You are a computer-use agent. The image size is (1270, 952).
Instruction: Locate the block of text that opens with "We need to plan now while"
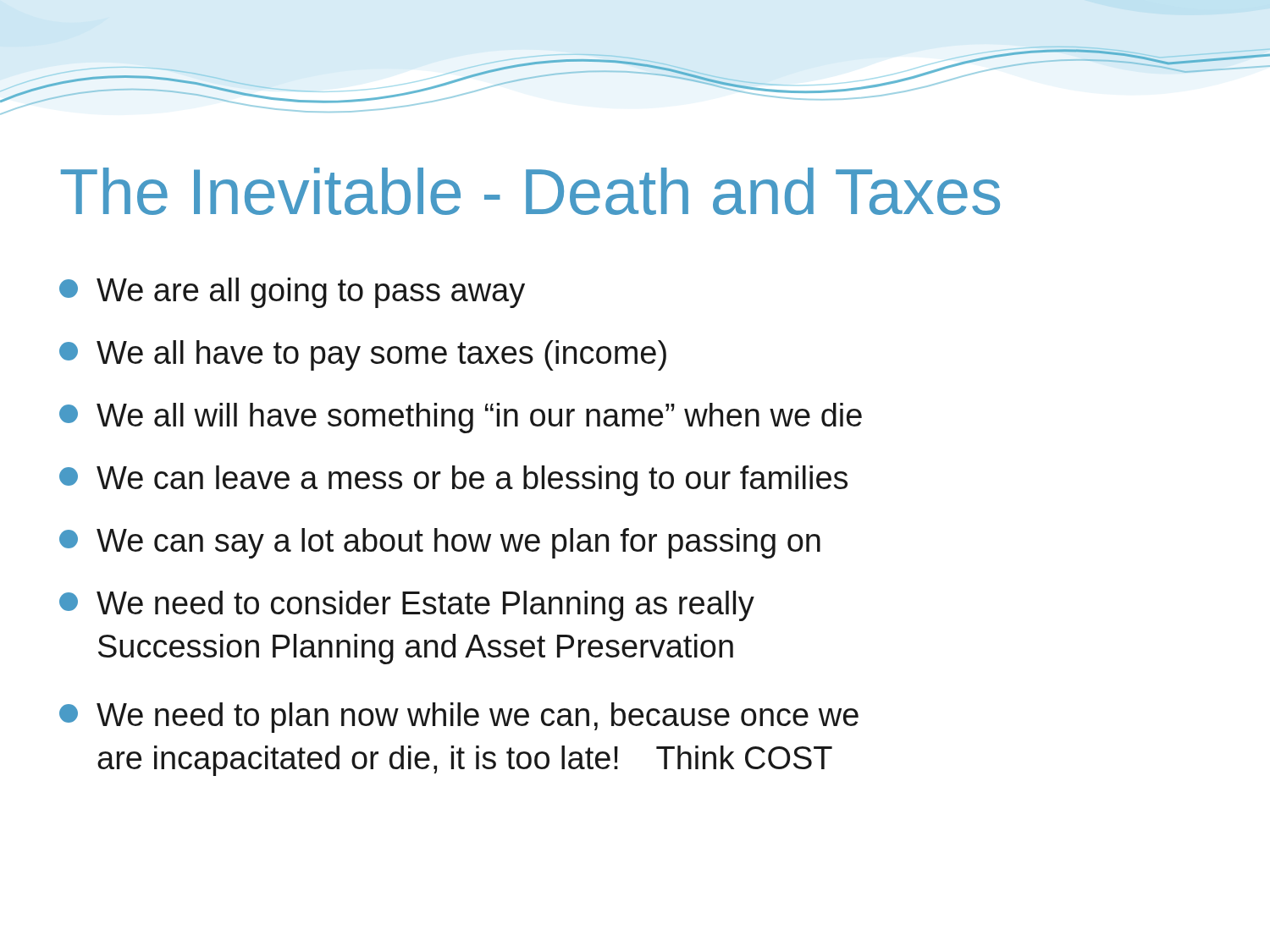click(639, 737)
